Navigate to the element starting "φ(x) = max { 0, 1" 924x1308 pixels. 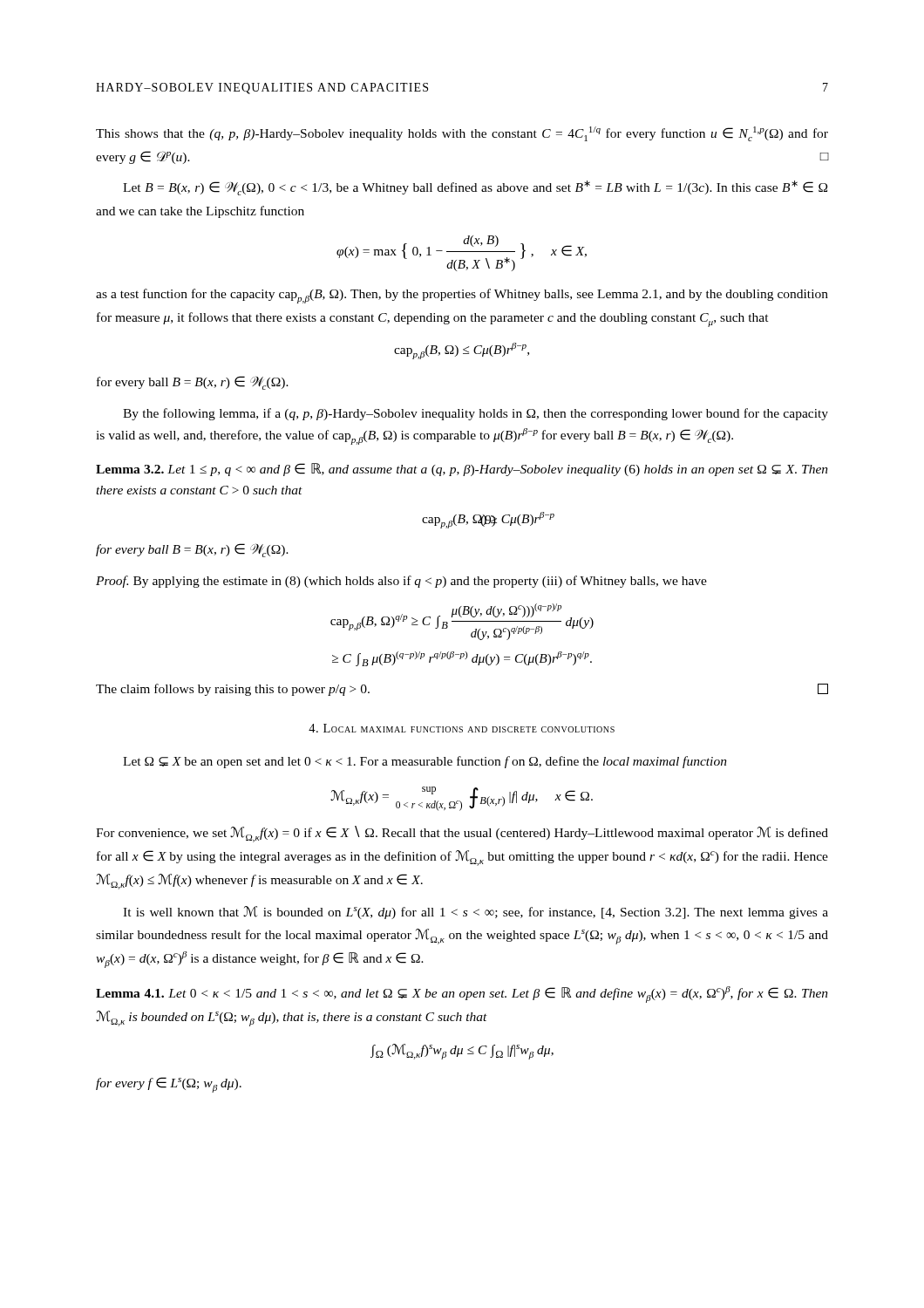462,253
